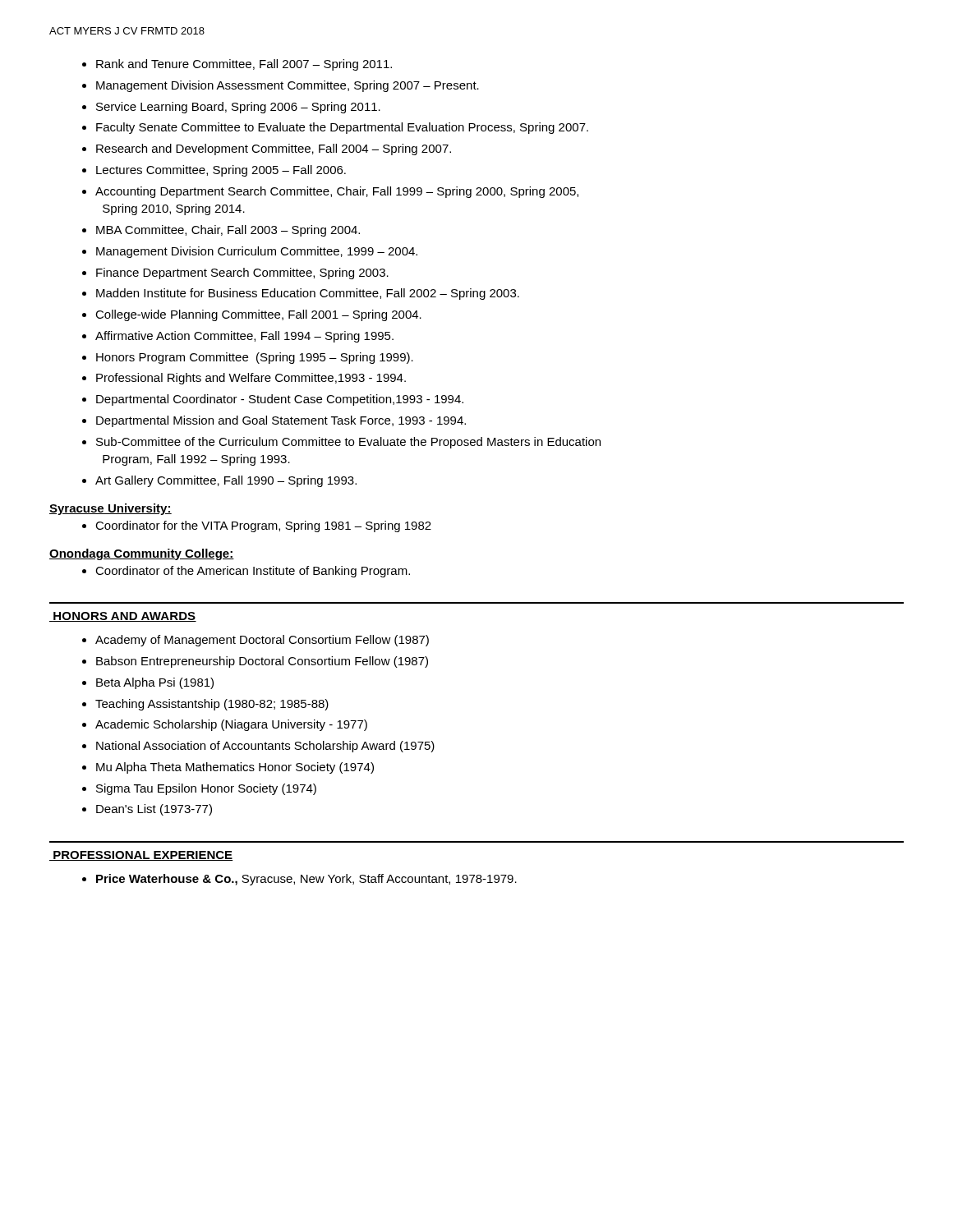Click on the element starting "College-wide Planning Committee,"
953x1232 pixels.
click(x=259, y=314)
